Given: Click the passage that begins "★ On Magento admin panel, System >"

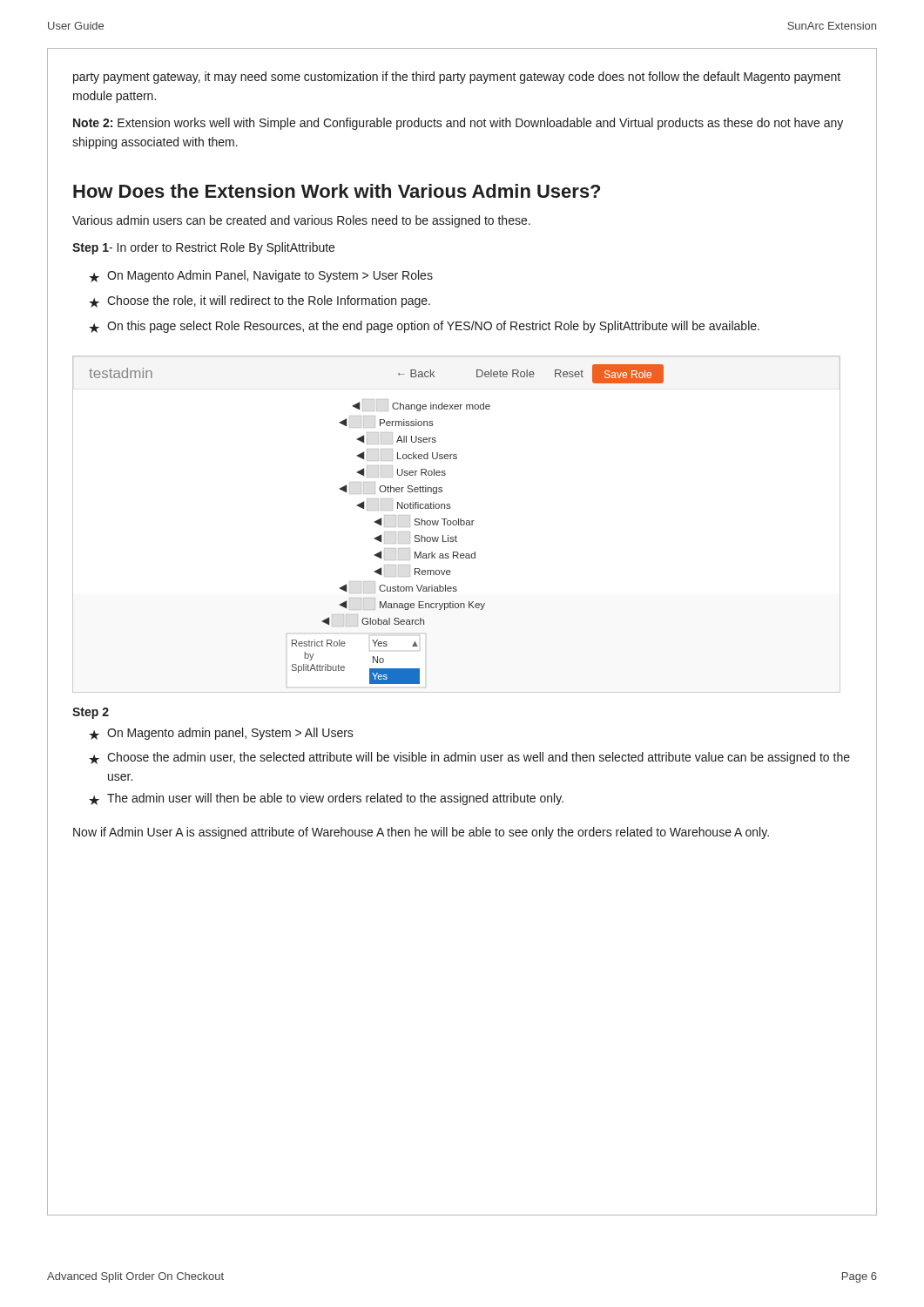Looking at the screenshot, I should 221,735.
